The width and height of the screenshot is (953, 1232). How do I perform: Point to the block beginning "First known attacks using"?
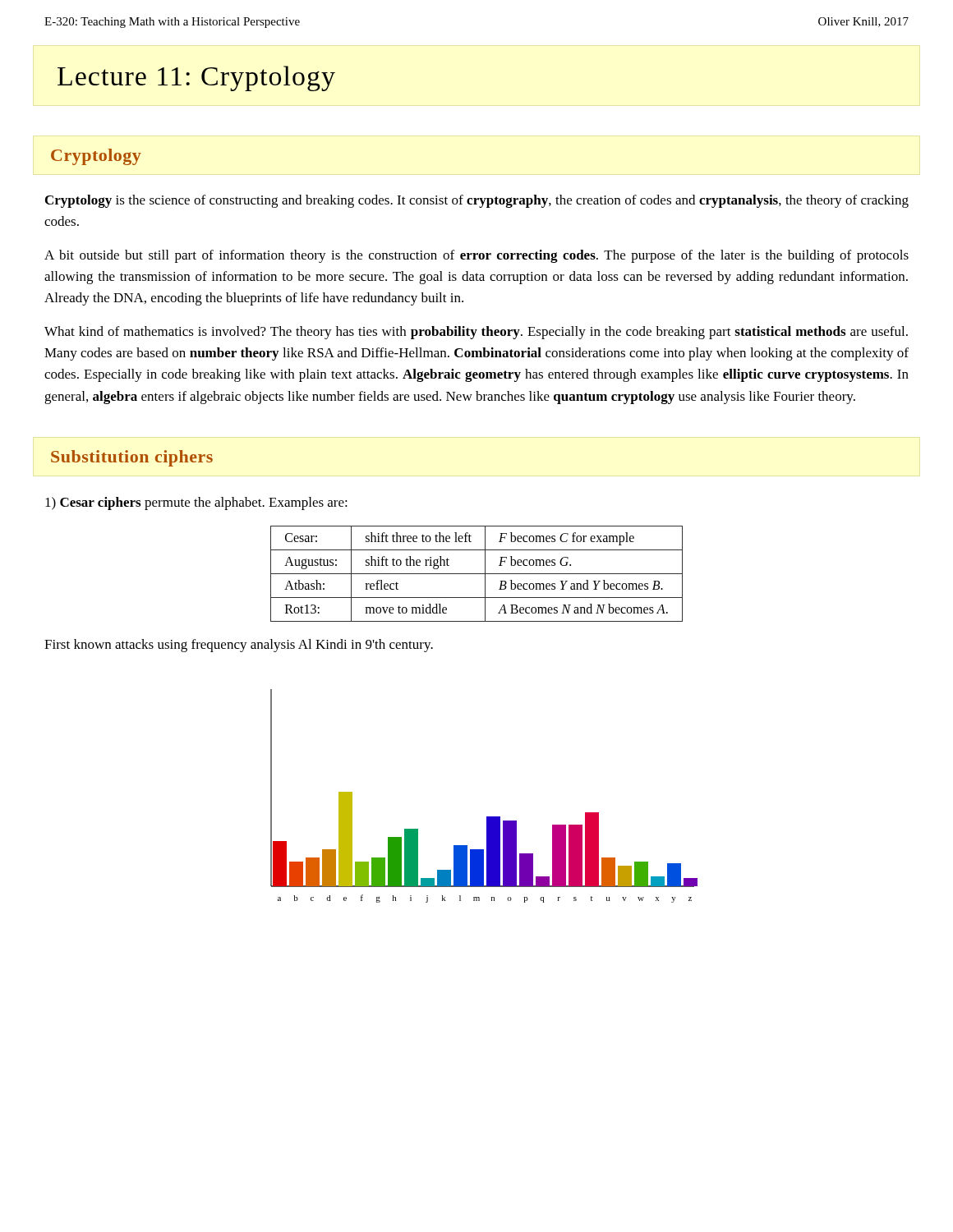tap(239, 644)
